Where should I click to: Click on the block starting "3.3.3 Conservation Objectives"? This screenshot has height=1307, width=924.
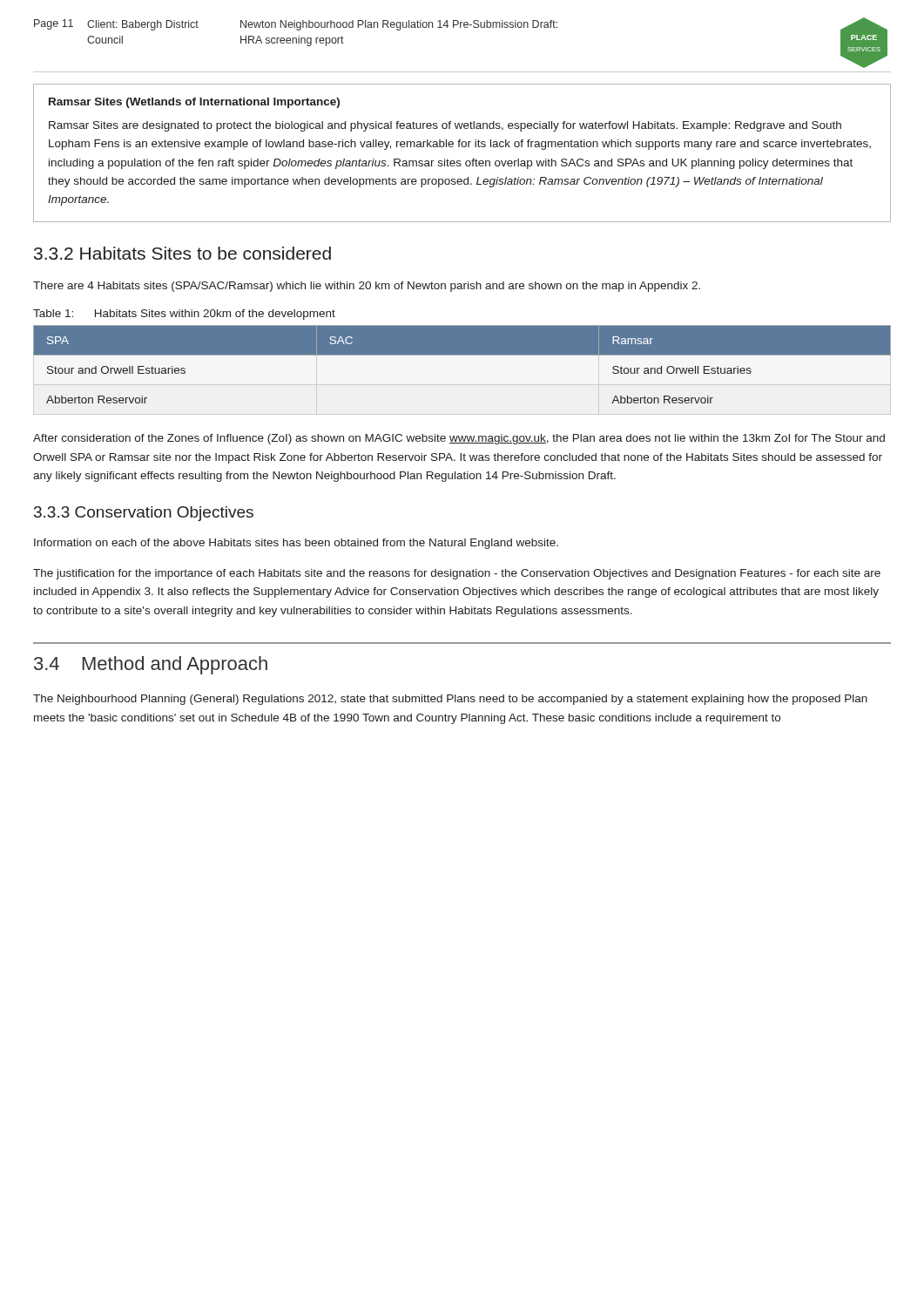tap(143, 512)
